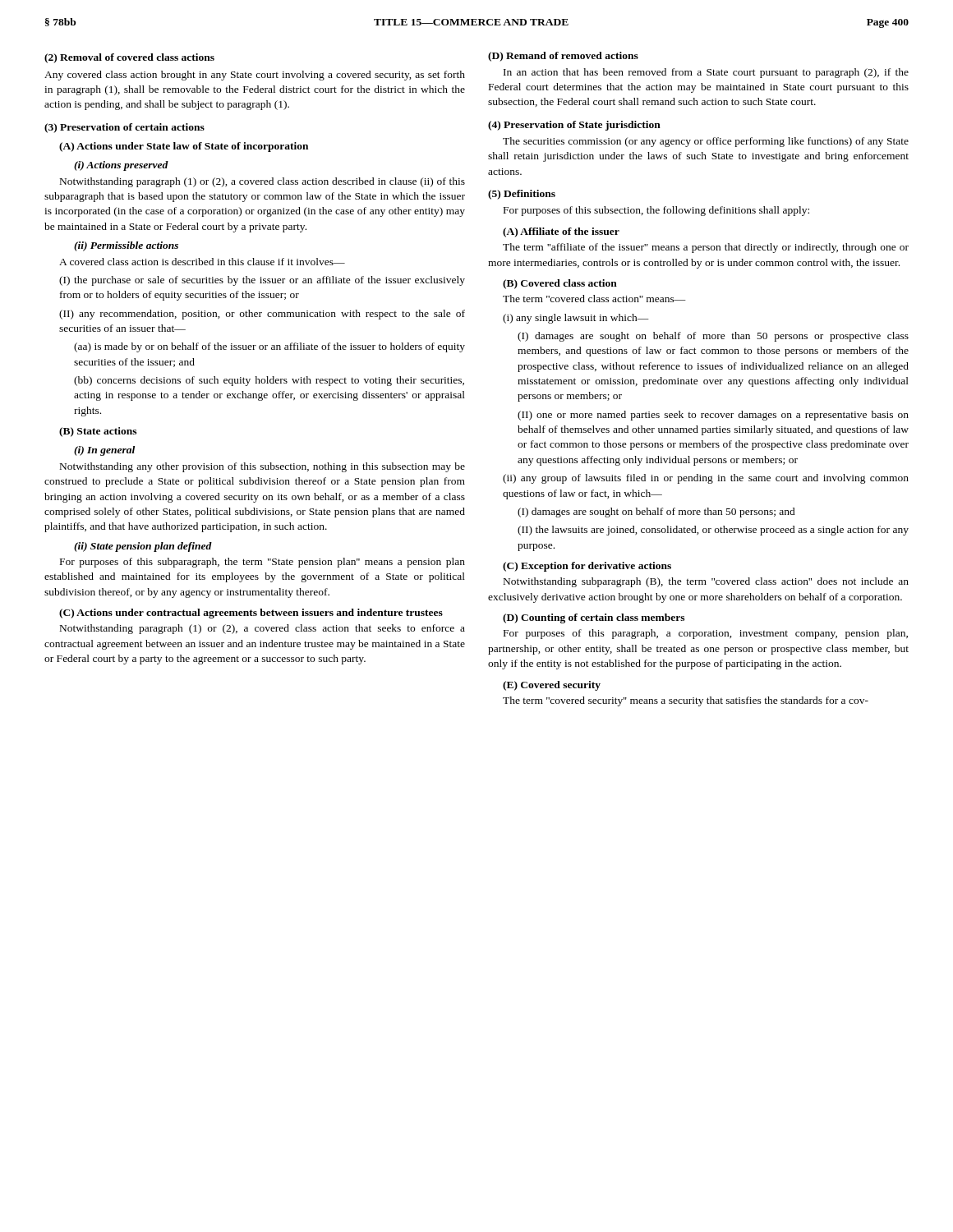Image resolution: width=953 pixels, height=1232 pixels.
Task: Where is the section header that starts "(ii) State pension plan"?
Action: 143,546
